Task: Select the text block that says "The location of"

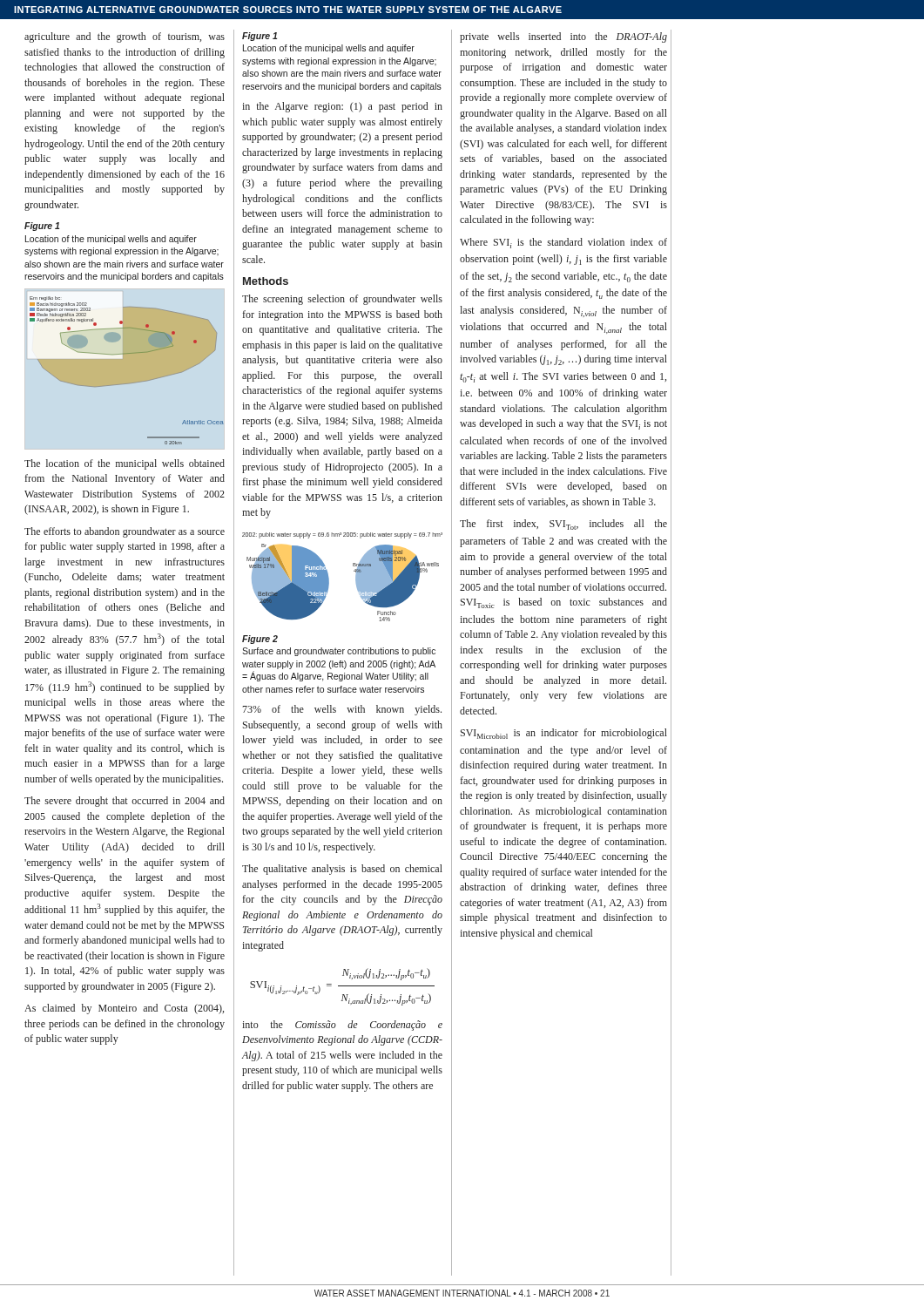Action: [125, 486]
